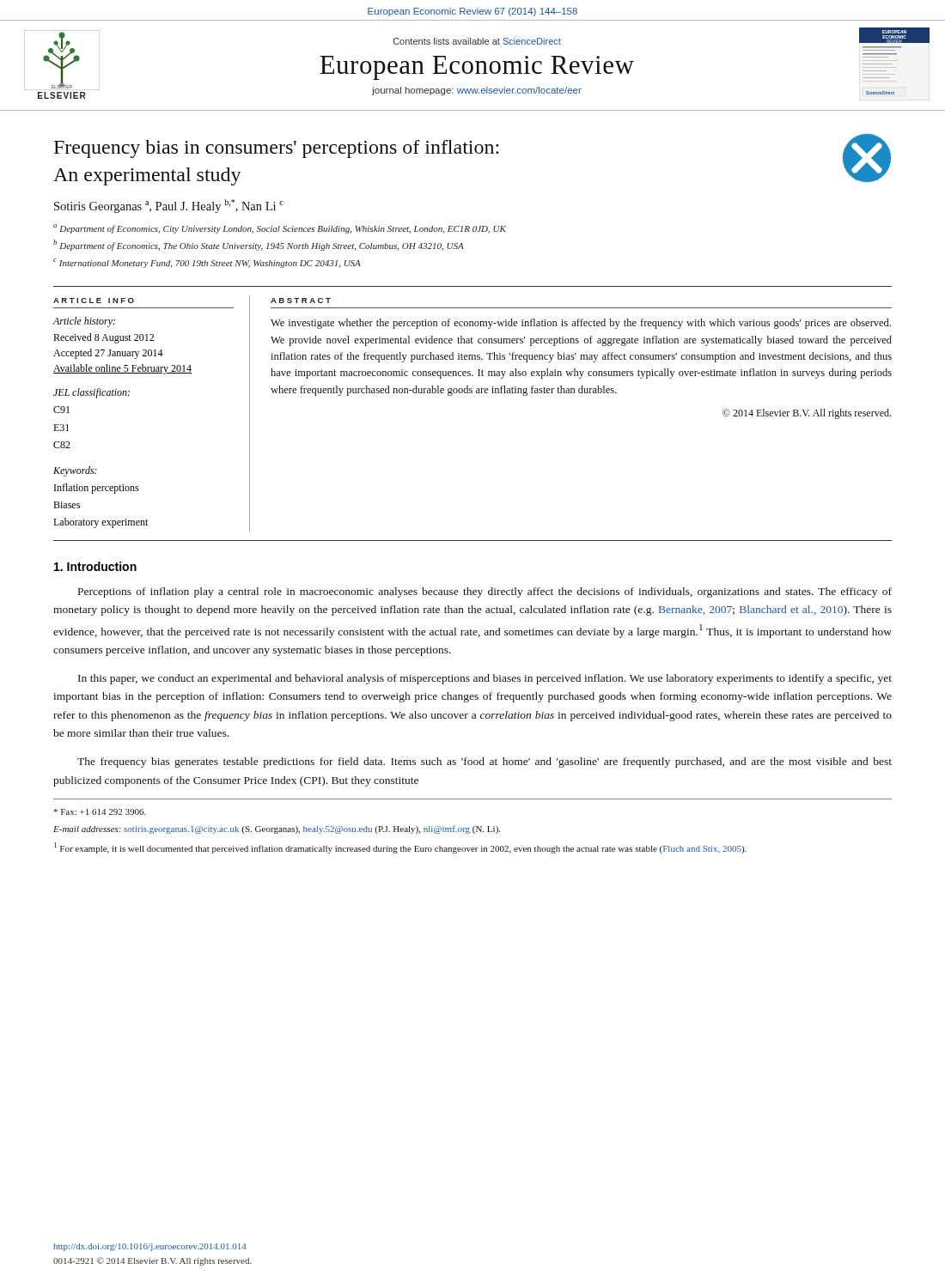
Task: Point to the block beginning "a Department of"
Action: tap(280, 244)
